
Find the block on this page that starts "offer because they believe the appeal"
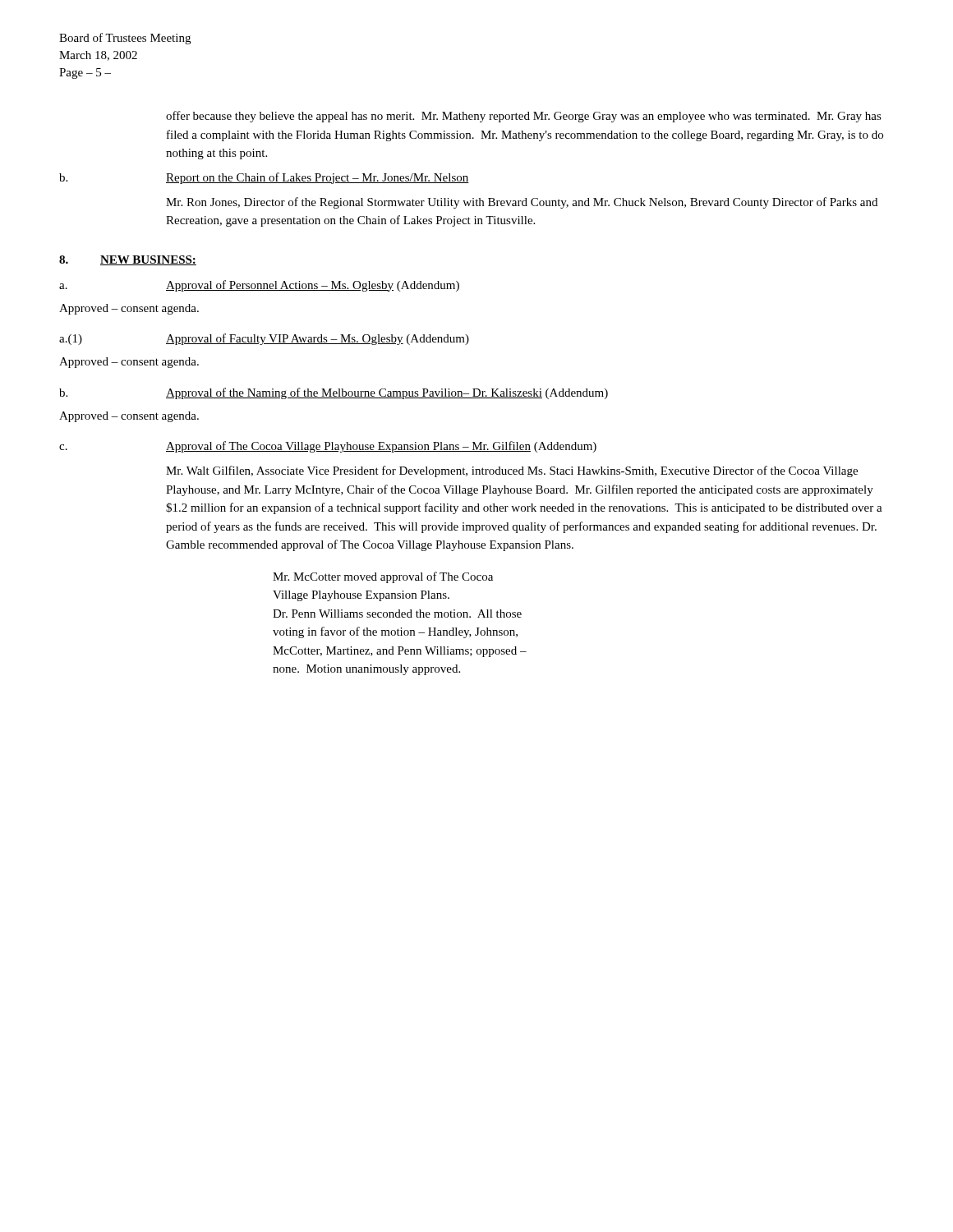point(525,134)
